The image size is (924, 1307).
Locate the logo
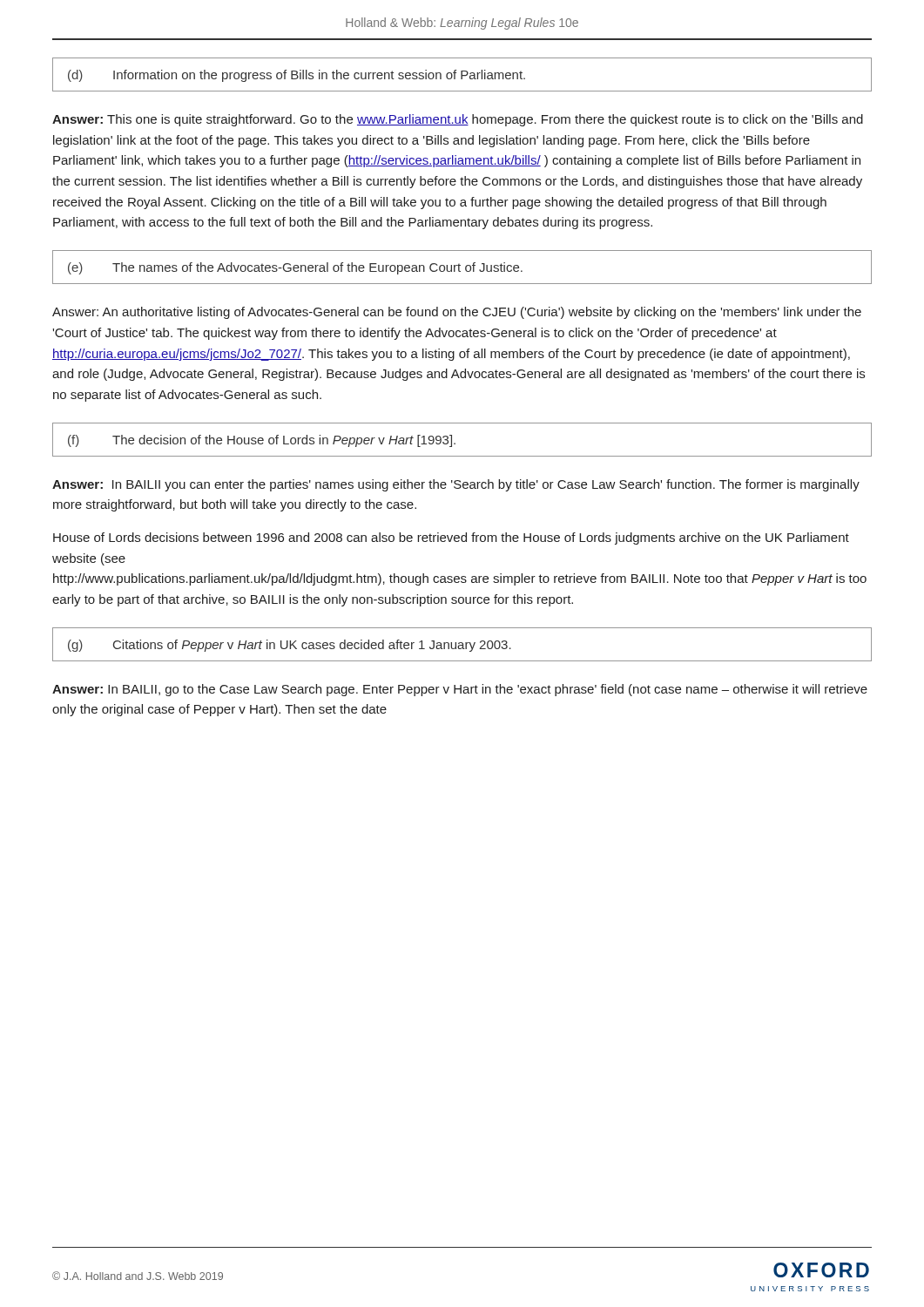click(811, 1276)
